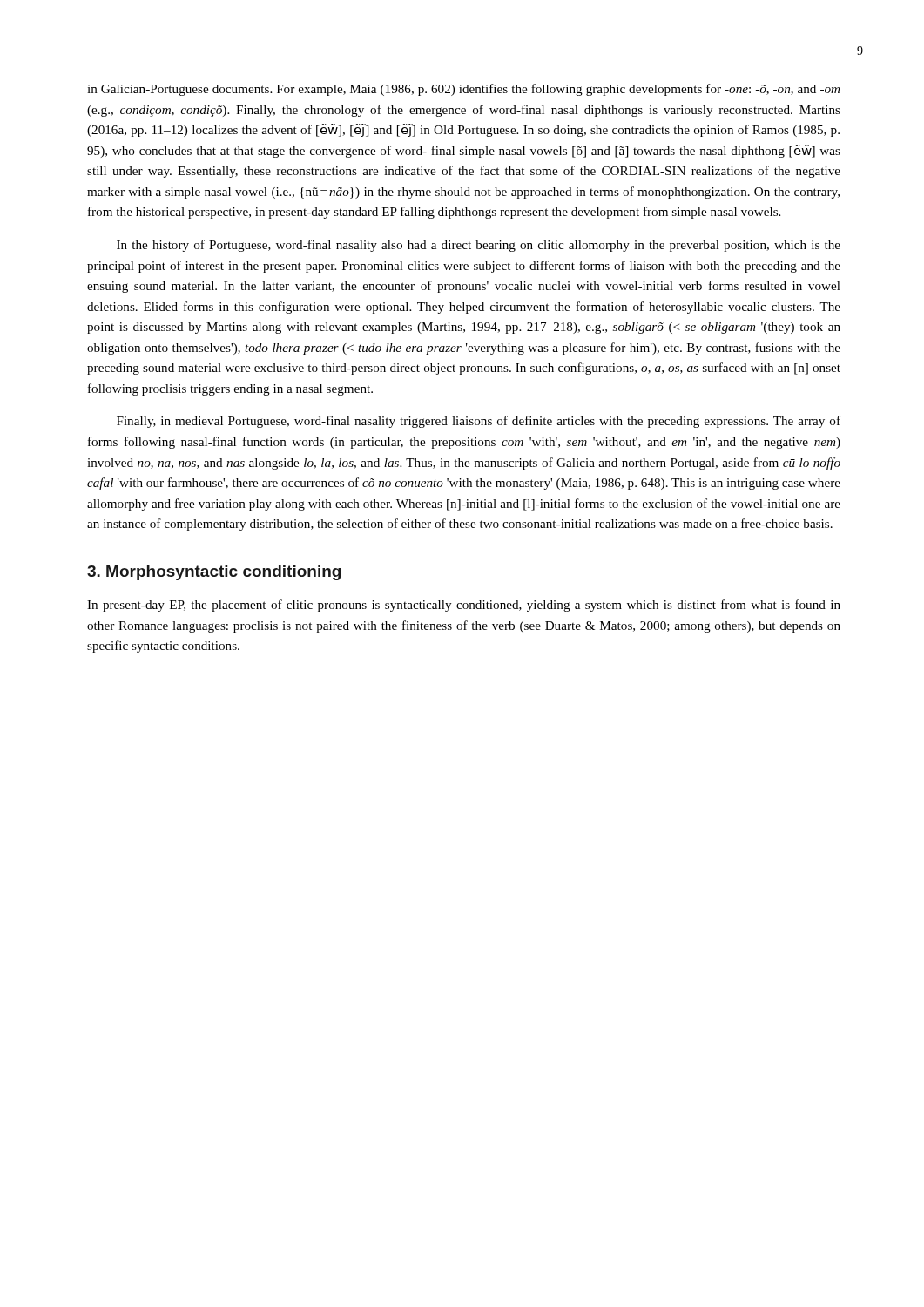Where is the passage that starts "in Galician-Portuguese documents. For example, Maia (1986, p."?
Viewport: 924px width, 1307px height.
click(x=464, y=150)
